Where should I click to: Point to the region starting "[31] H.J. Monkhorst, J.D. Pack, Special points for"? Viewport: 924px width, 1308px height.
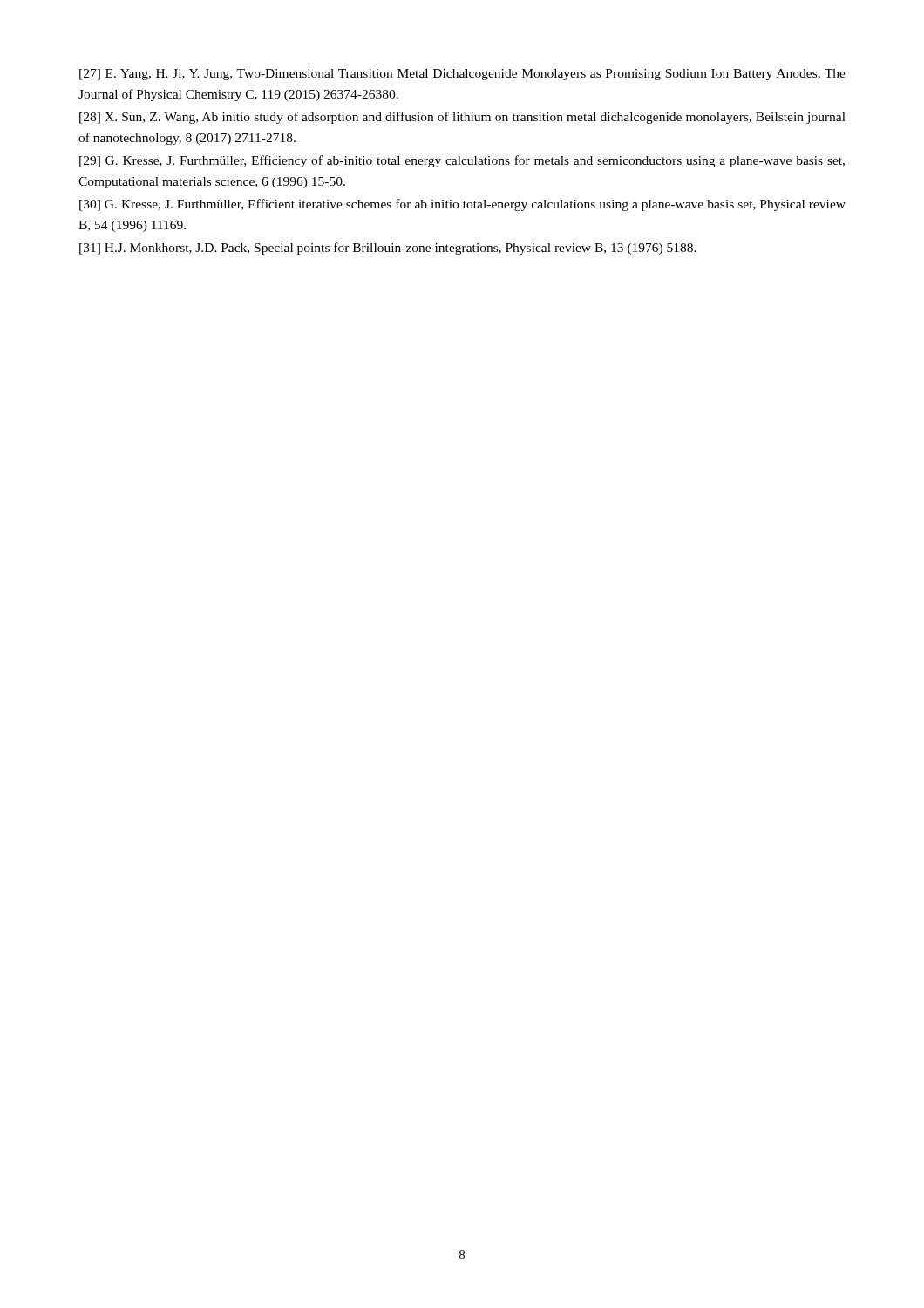[388, 247]
